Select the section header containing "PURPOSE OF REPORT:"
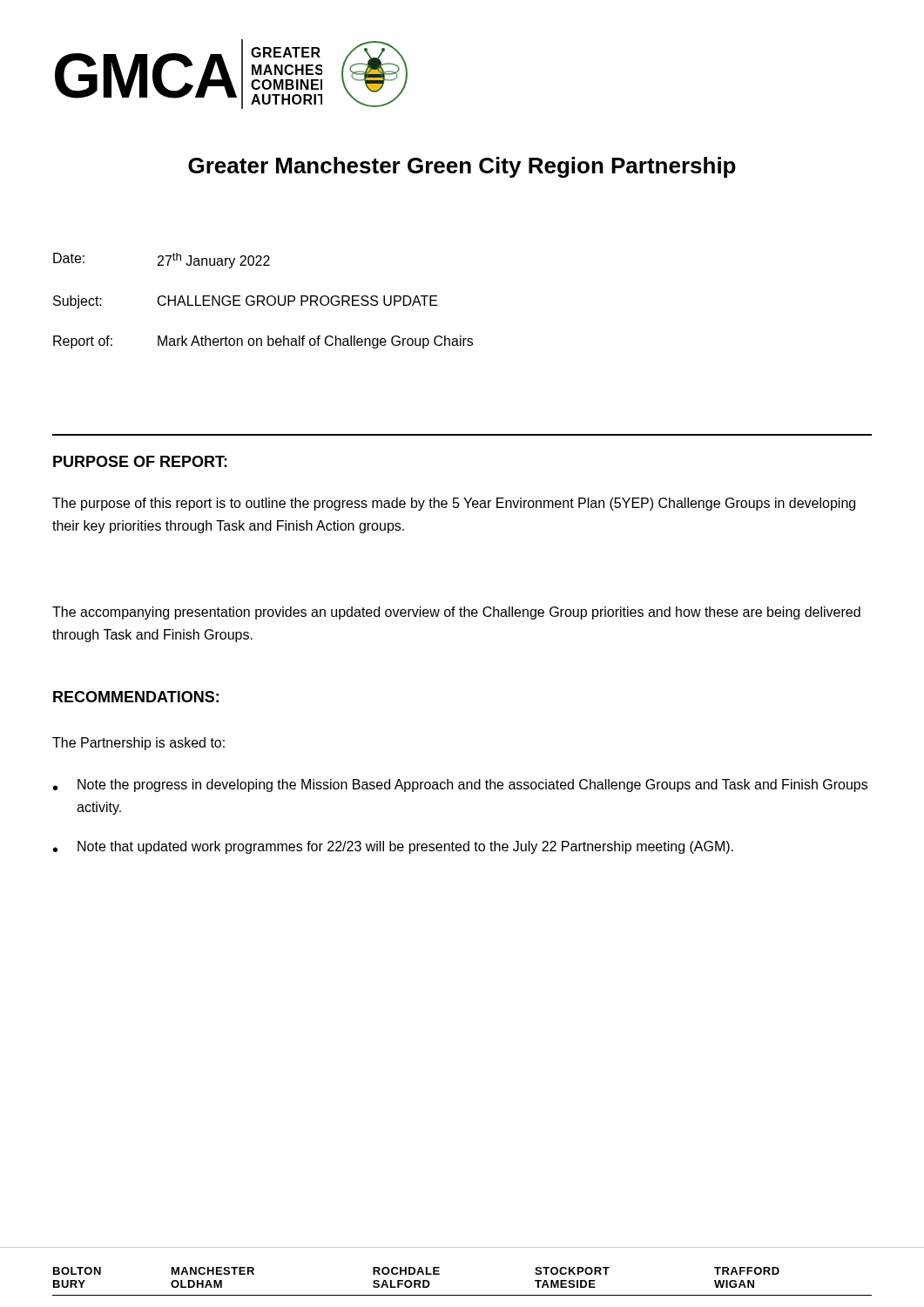 (x=140, y=462)
